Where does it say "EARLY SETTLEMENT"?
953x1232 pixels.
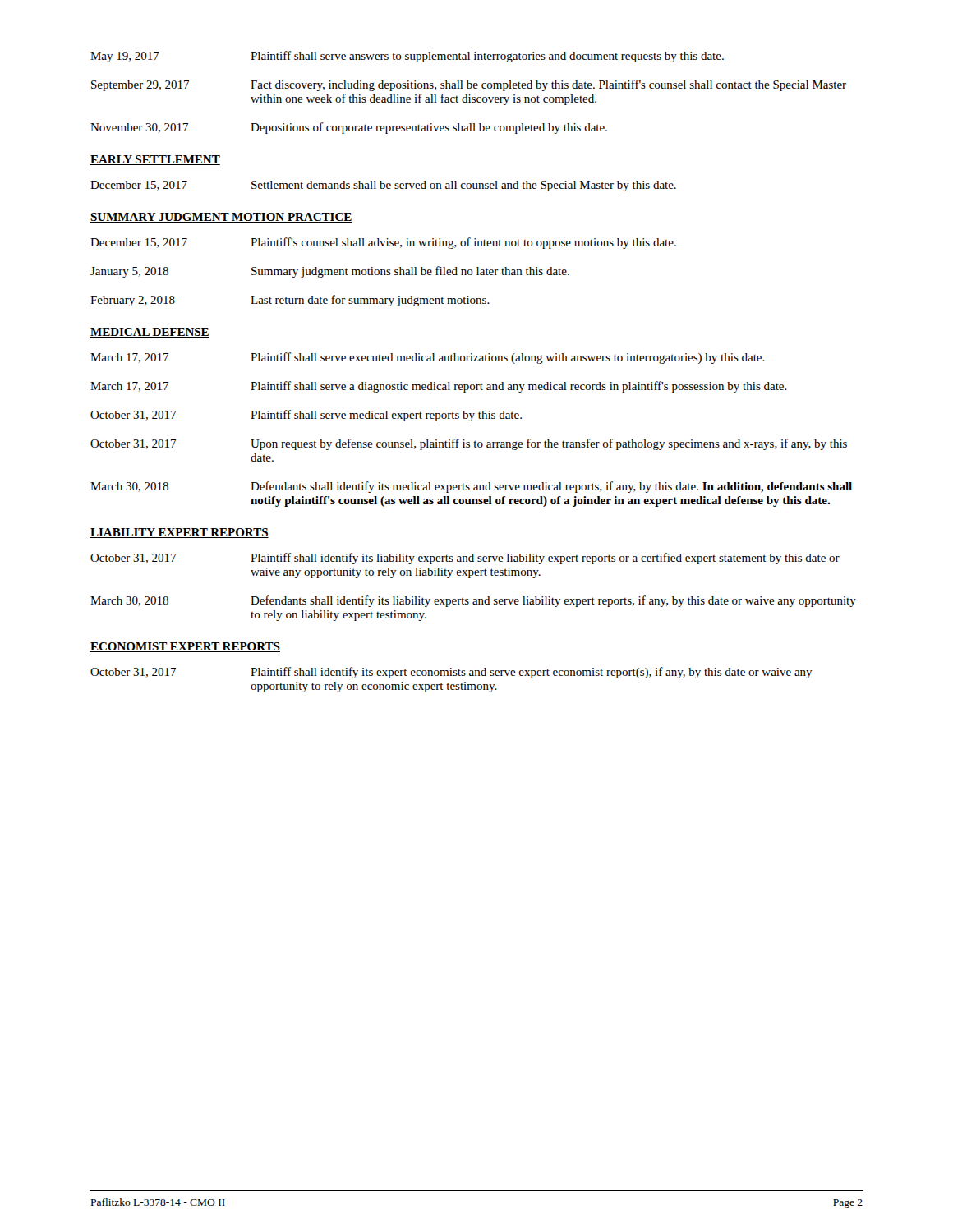click(x=155, y=159)
